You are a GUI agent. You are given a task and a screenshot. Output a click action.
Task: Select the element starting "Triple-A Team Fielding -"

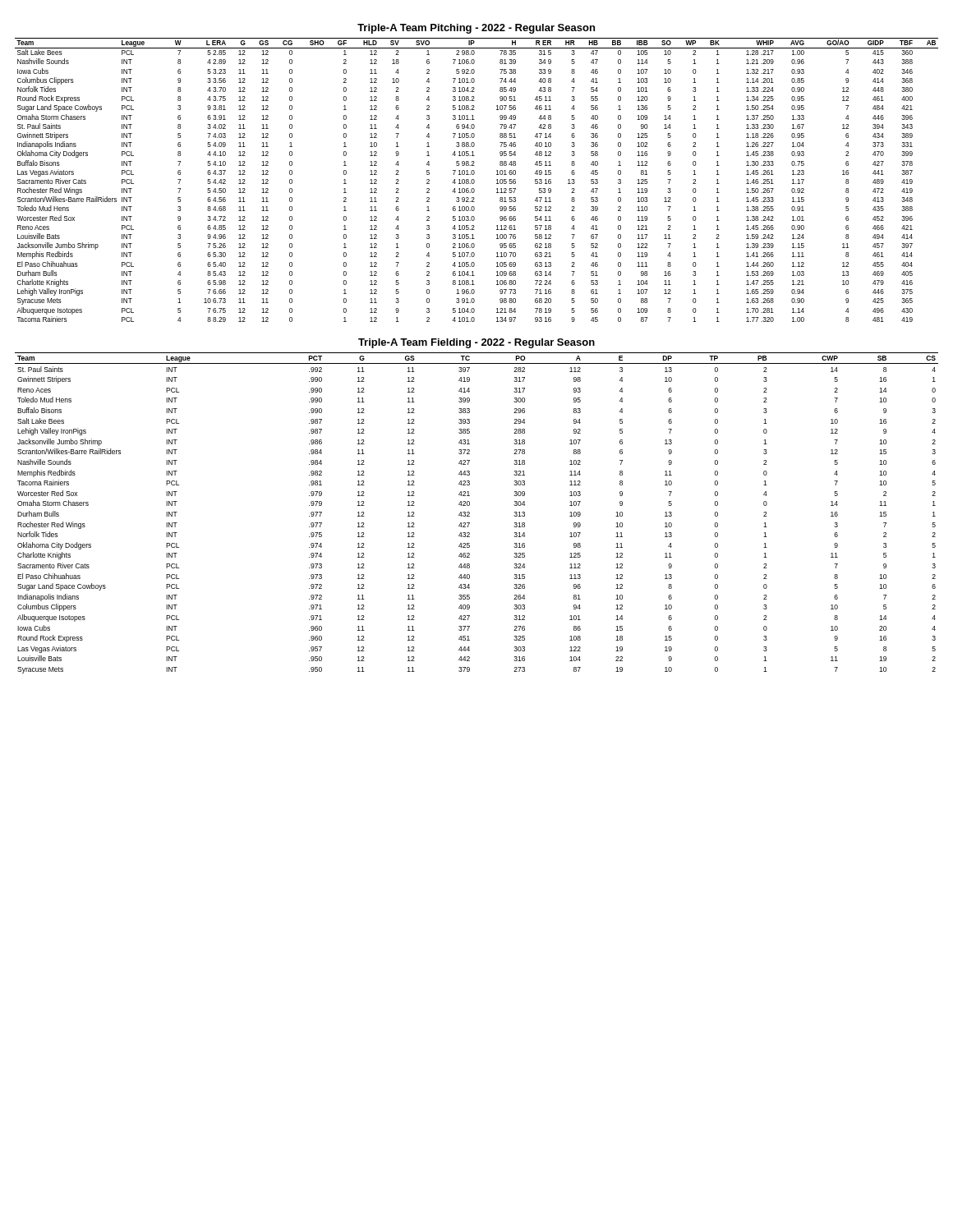coord(476,342)
